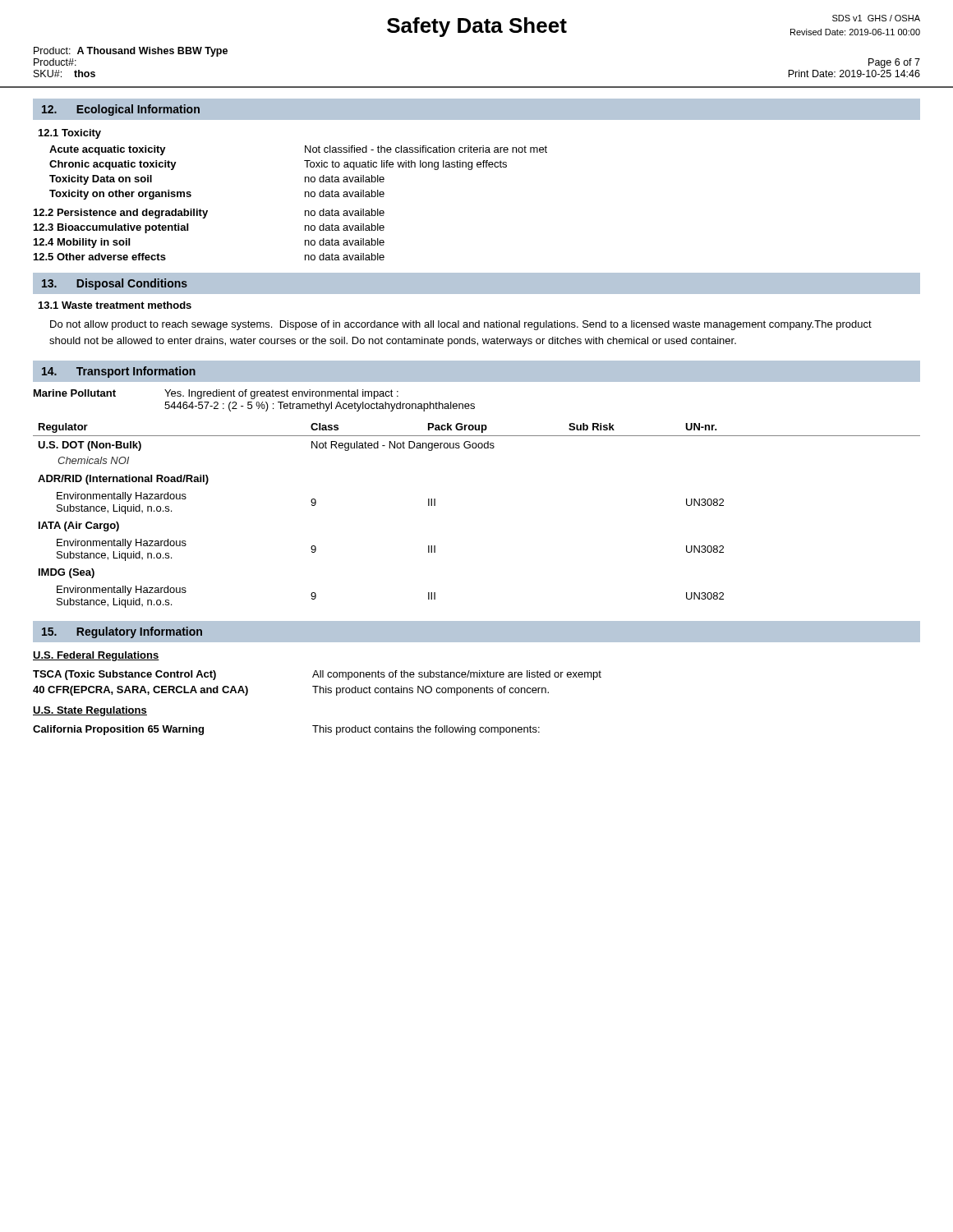953x1232 pixels.
Task: Locate the text "U.S. Federal Regulations"
Action: click(96, 655)
